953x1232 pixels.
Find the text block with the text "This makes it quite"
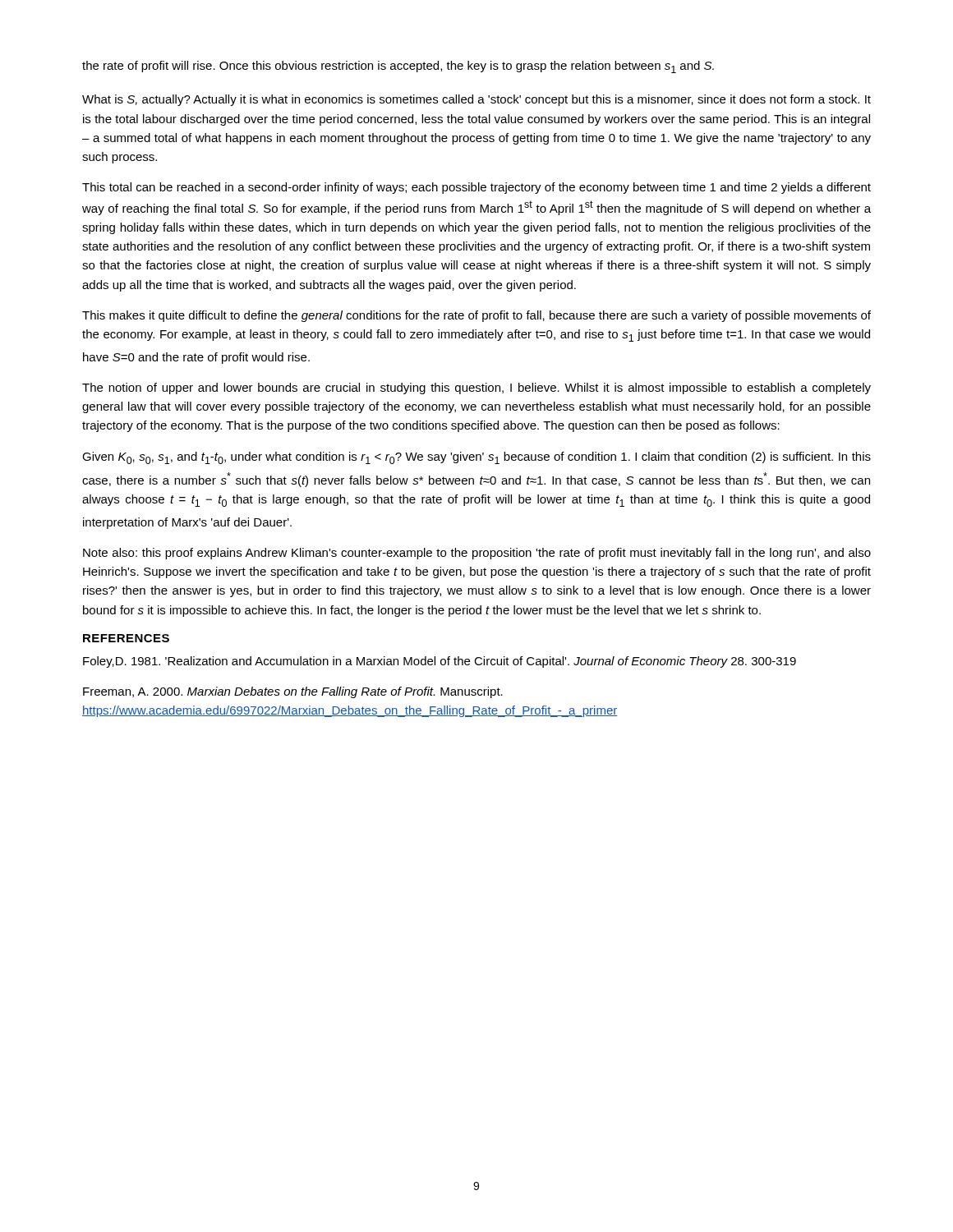click(x=476, y=336)
